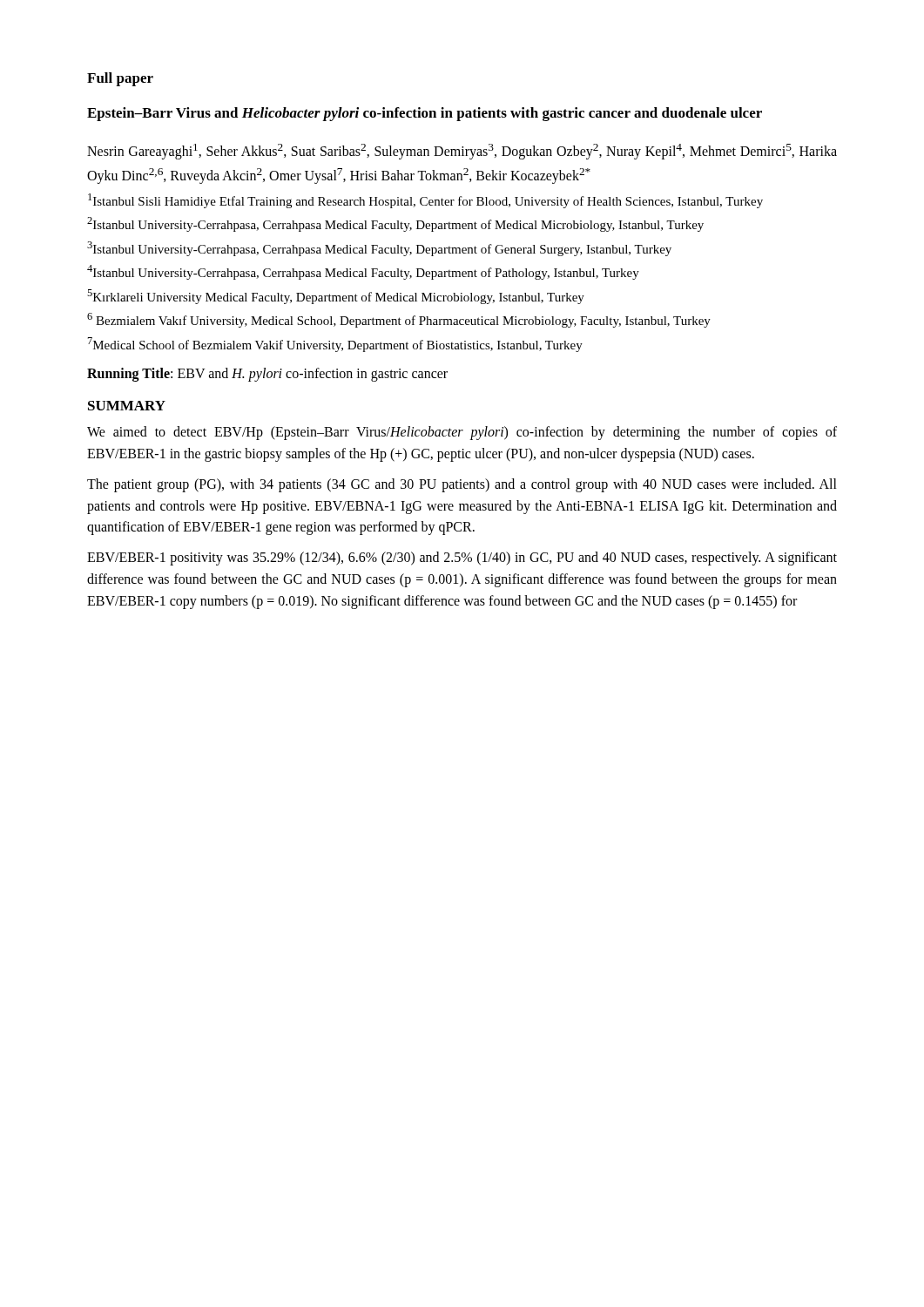Navigate to the text starting "3Istanbul University-Cerrahpasa, Cerrahpasa"
Image resolution: width=924 pixels, height=1307 pixels.
tap(379, 247)
